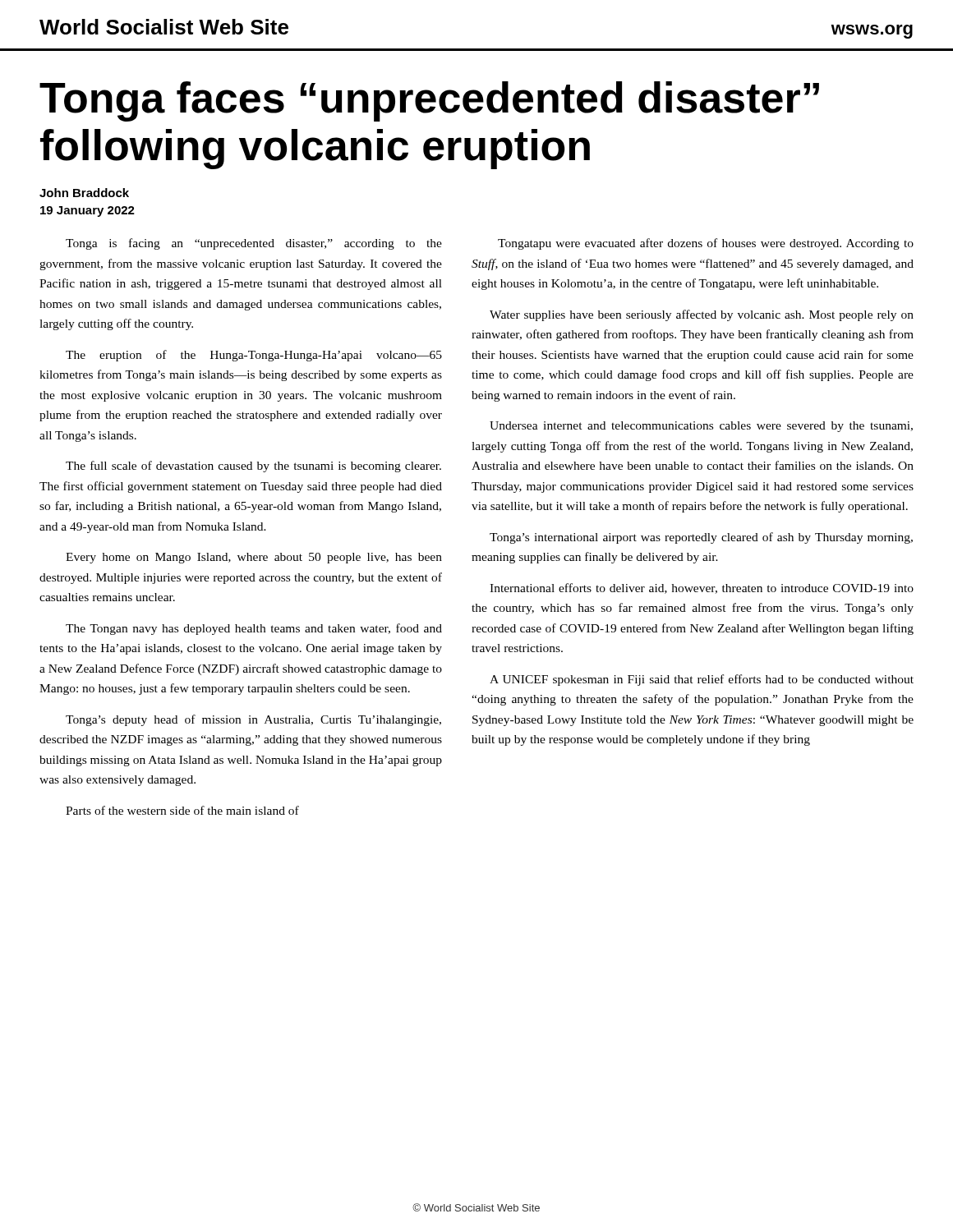Select the region starting "Tongatapu were evacuated after dozens of houses"

point(693,264)
